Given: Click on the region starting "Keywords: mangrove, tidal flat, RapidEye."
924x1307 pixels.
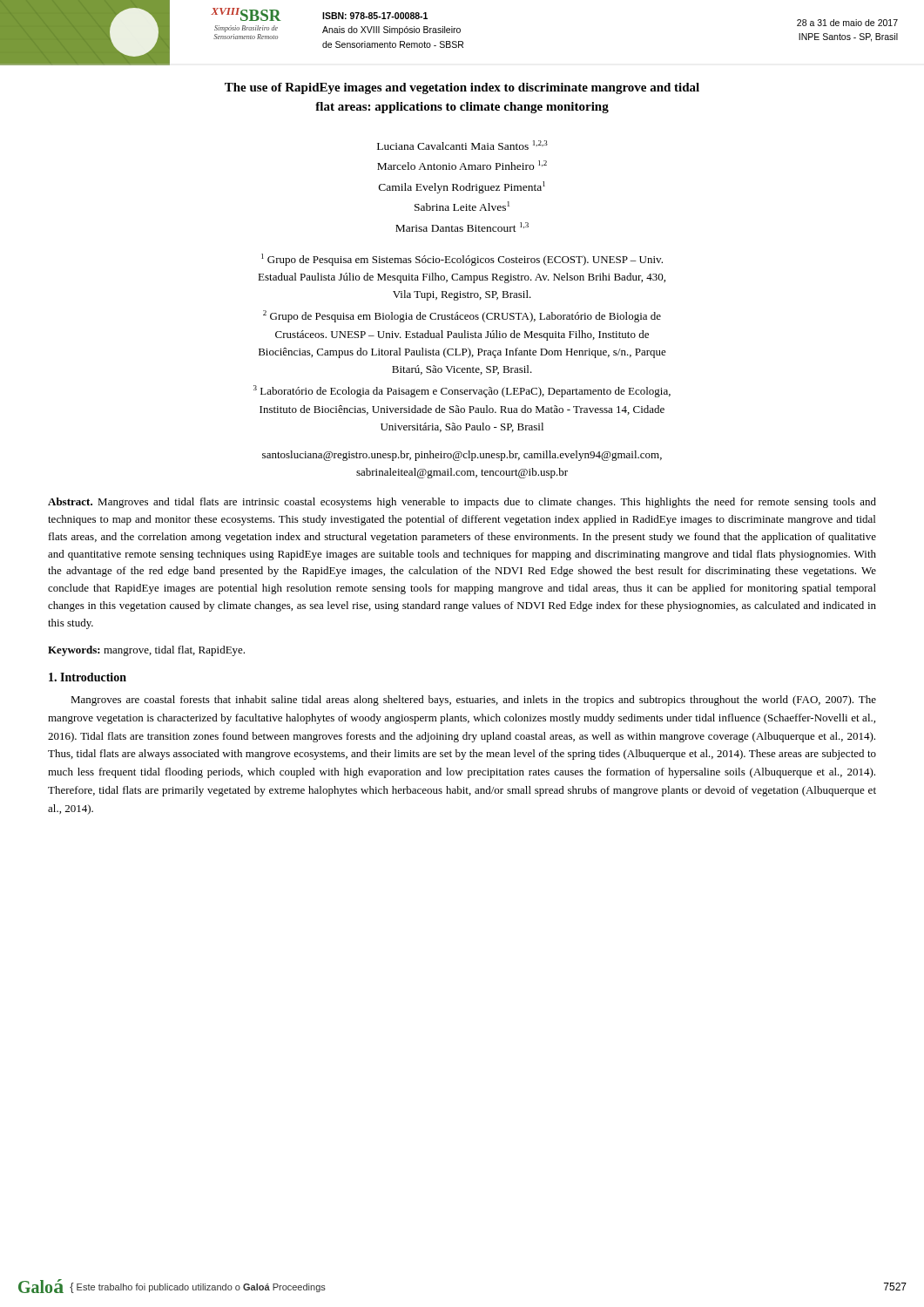Looking at the screenshot, I should (147, 650).
